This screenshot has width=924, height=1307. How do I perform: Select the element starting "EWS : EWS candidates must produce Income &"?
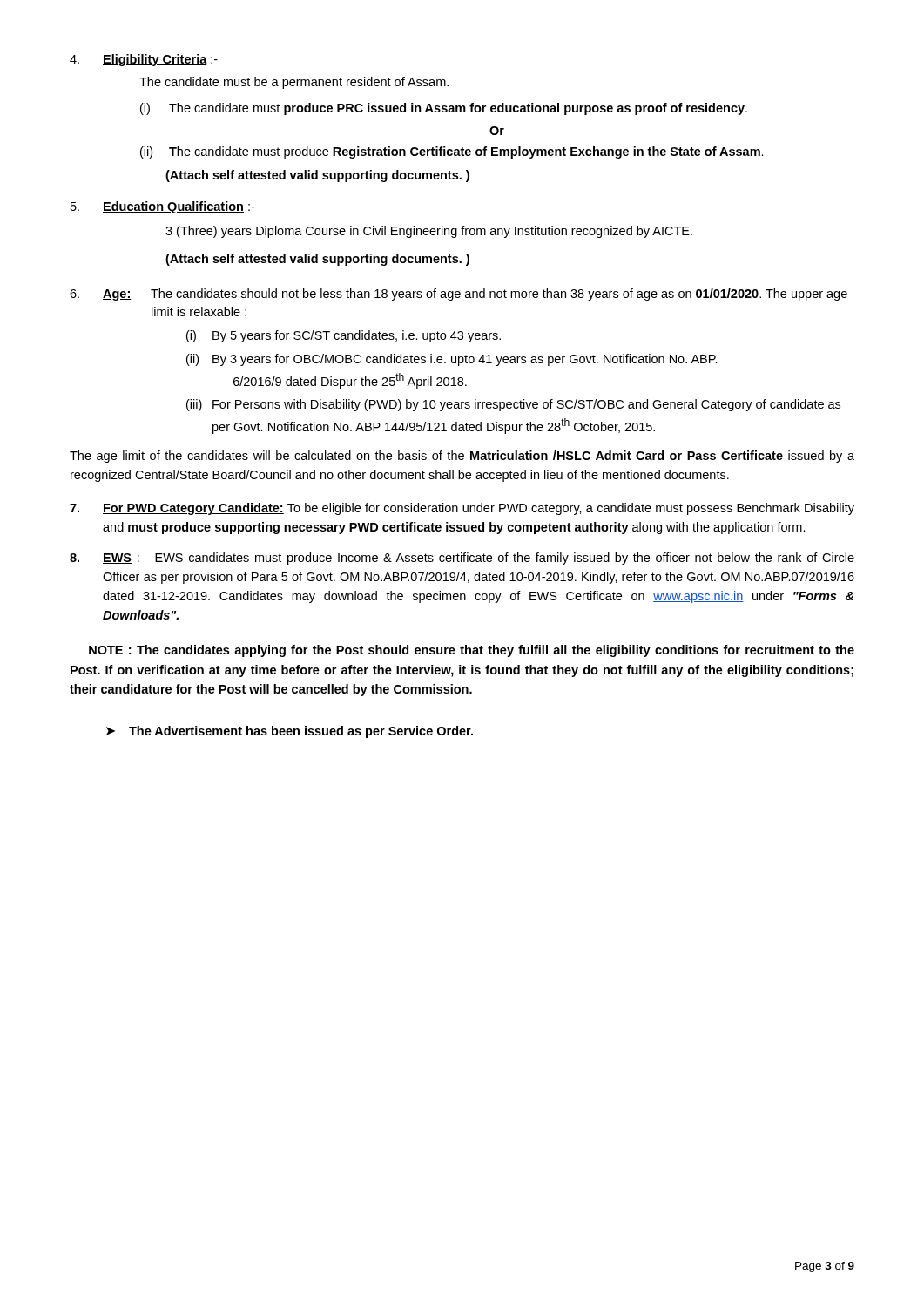(462, 587)
